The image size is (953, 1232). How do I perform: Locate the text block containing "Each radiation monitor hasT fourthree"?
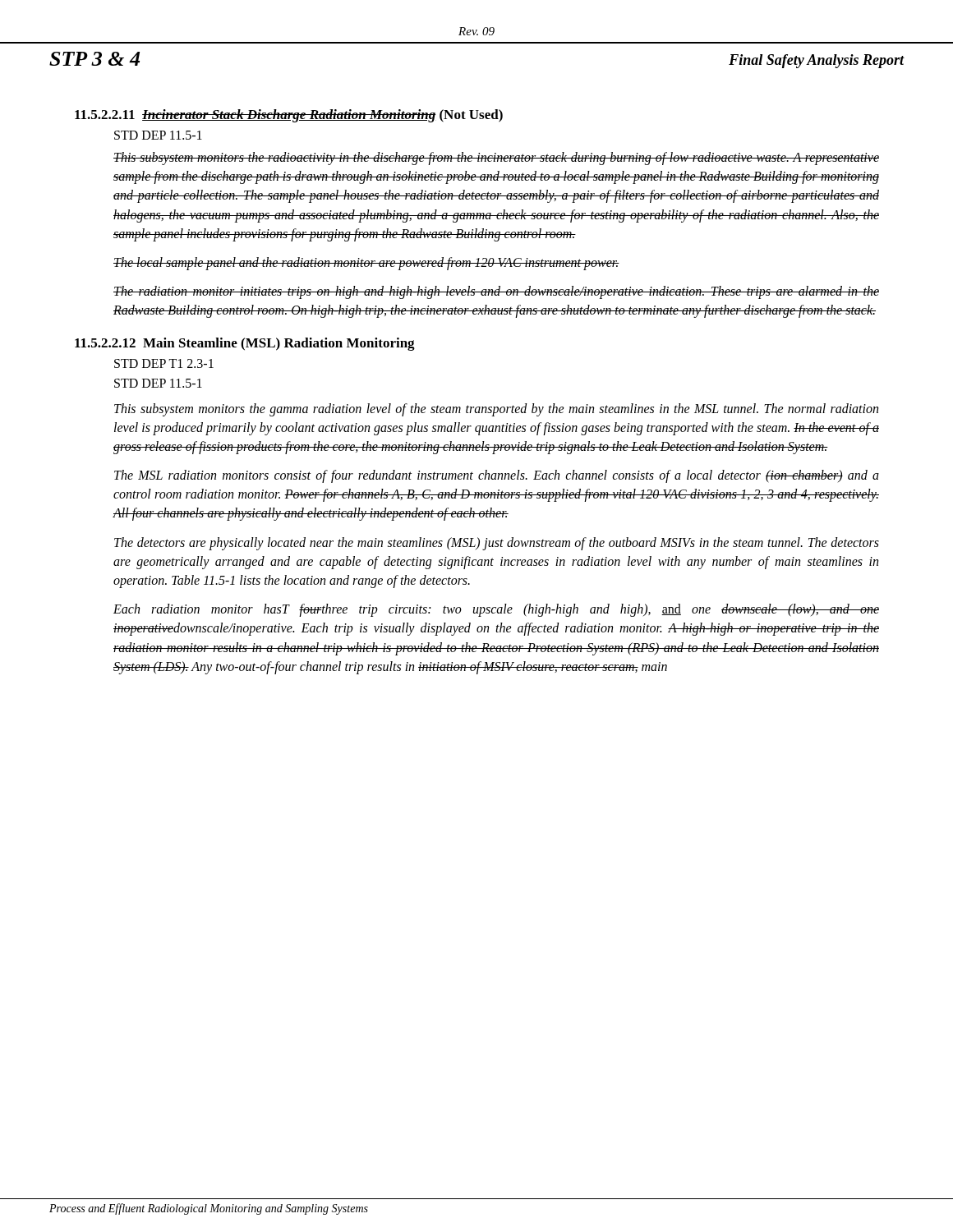pos(496,638)
